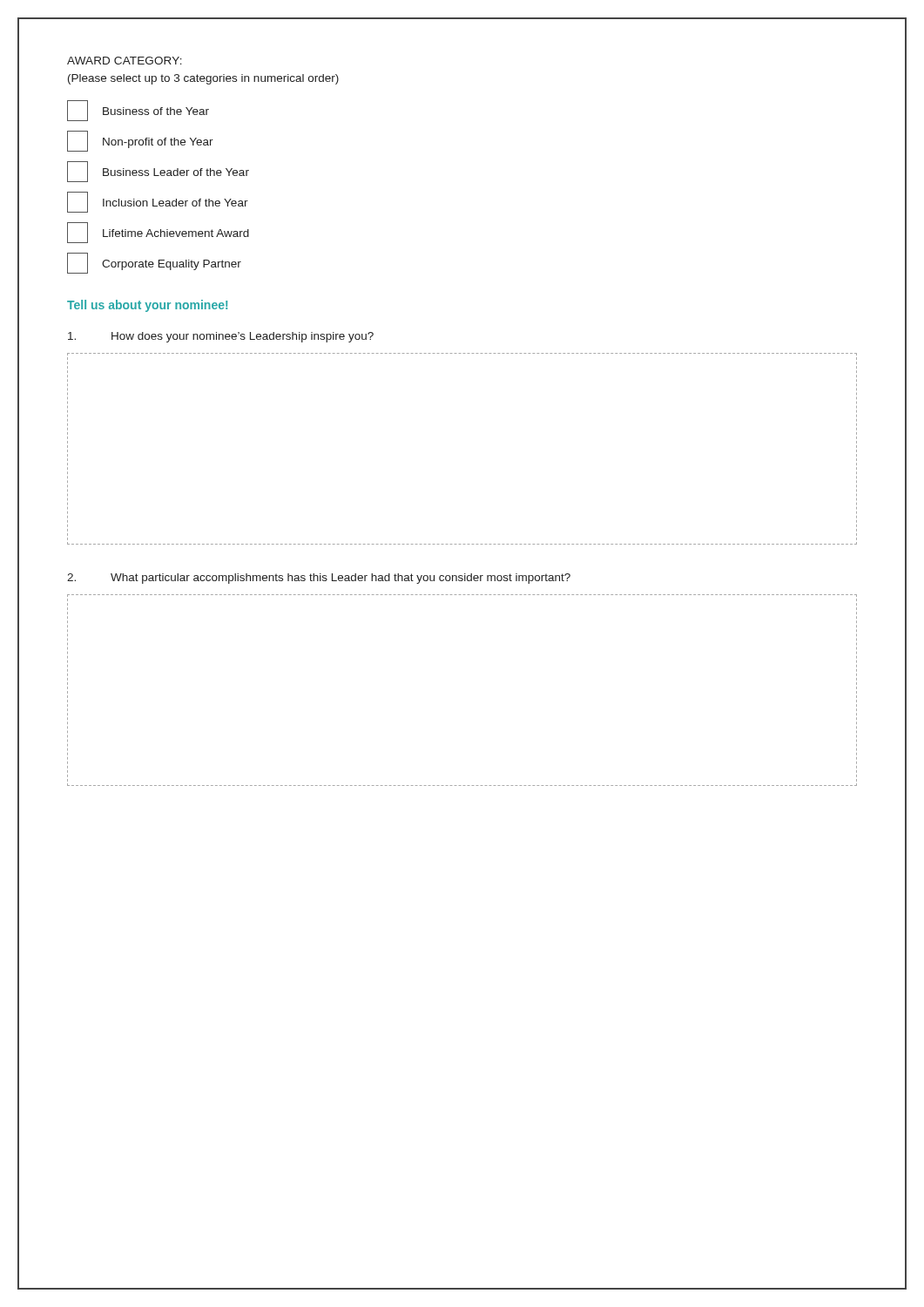This screenshot has height=1307, width=924.
Task: Point to the text block starting "Inclusion Leader of the Year"
Action: pos(157,202)
